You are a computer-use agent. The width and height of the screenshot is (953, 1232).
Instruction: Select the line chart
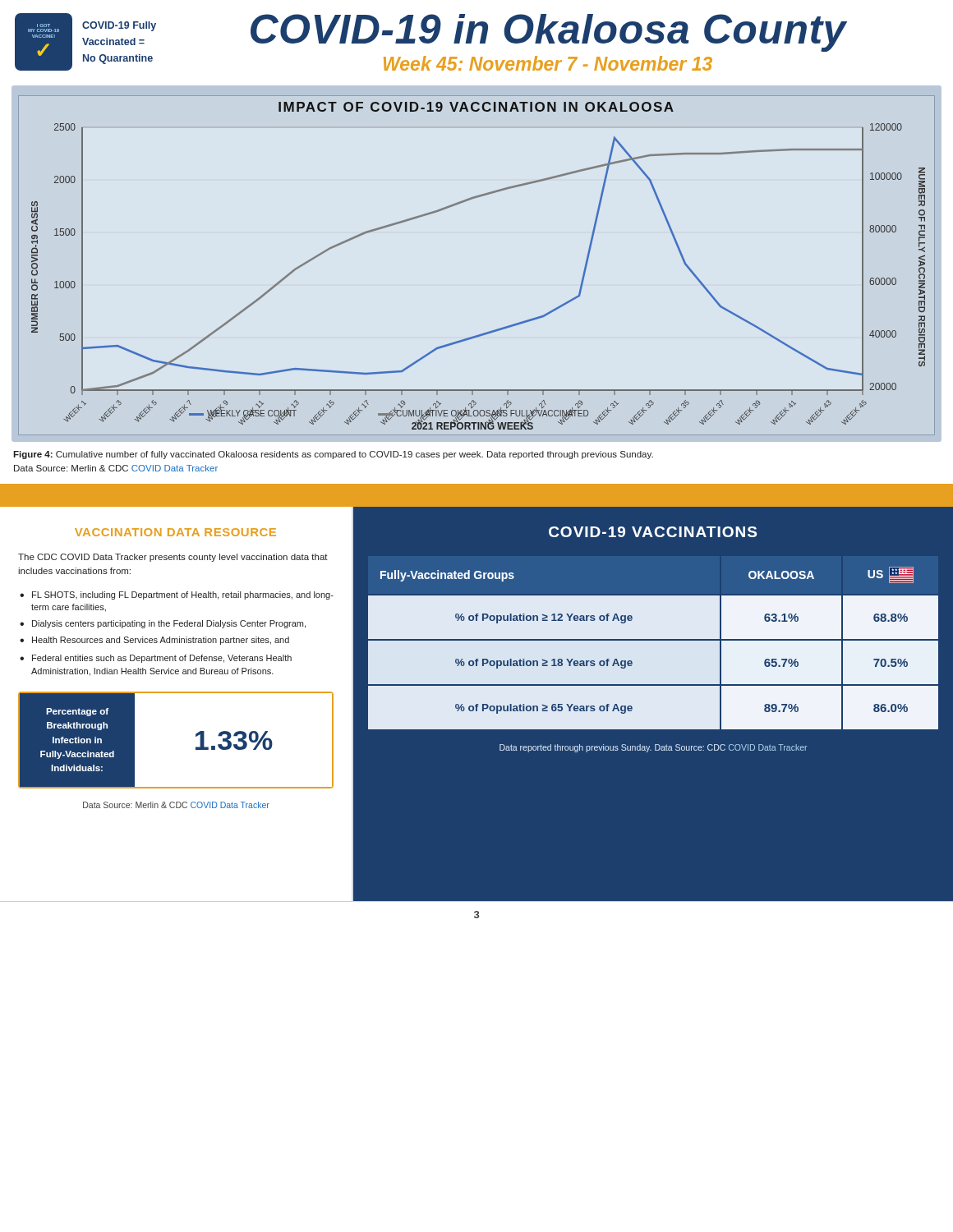pos(476,265)
